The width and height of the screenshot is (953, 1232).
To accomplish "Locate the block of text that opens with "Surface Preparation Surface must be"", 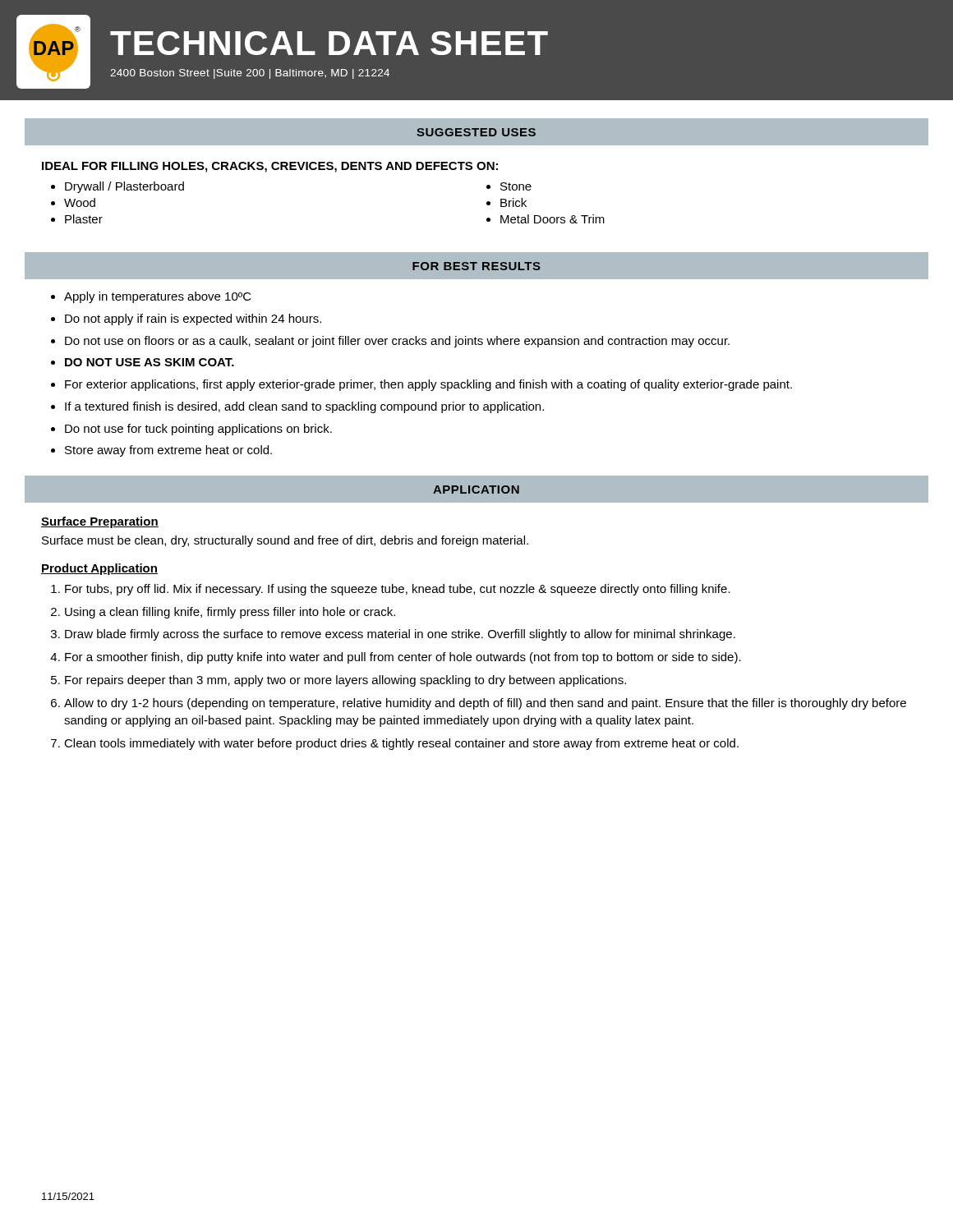I will [x=476, y=532].
